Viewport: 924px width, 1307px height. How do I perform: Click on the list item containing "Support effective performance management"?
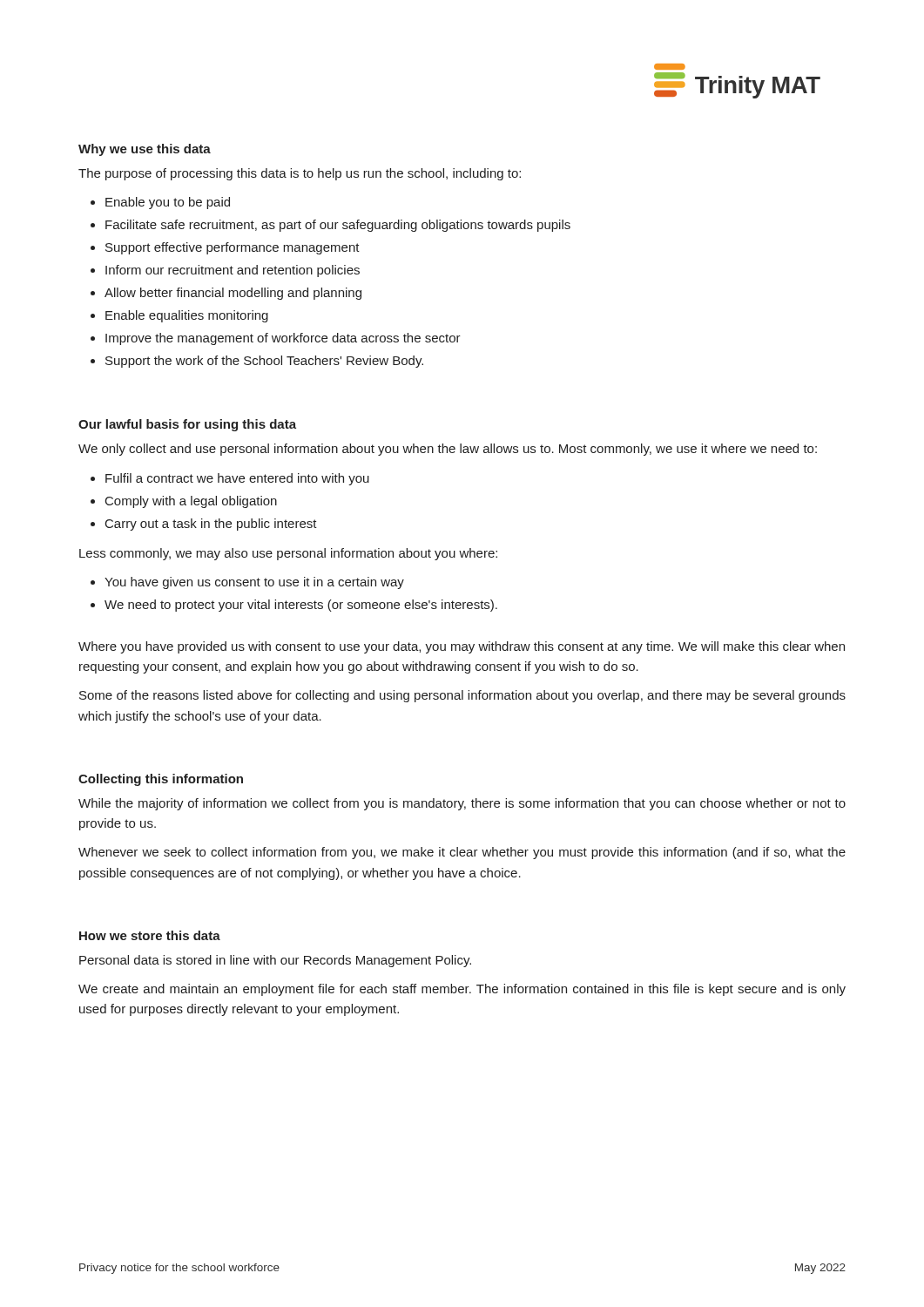coord(232,247)
